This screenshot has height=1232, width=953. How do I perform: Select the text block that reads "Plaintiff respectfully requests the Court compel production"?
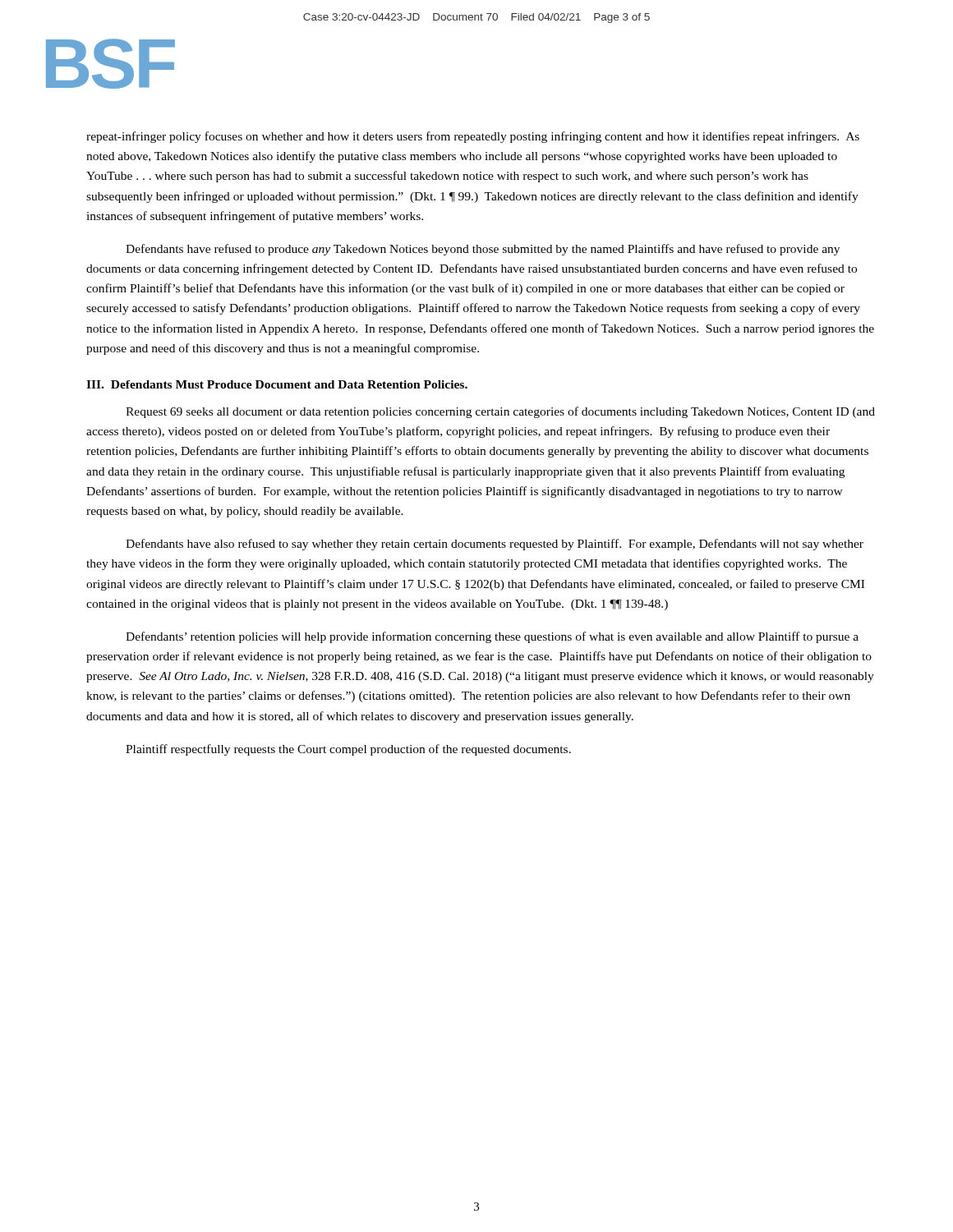(482, 749)
